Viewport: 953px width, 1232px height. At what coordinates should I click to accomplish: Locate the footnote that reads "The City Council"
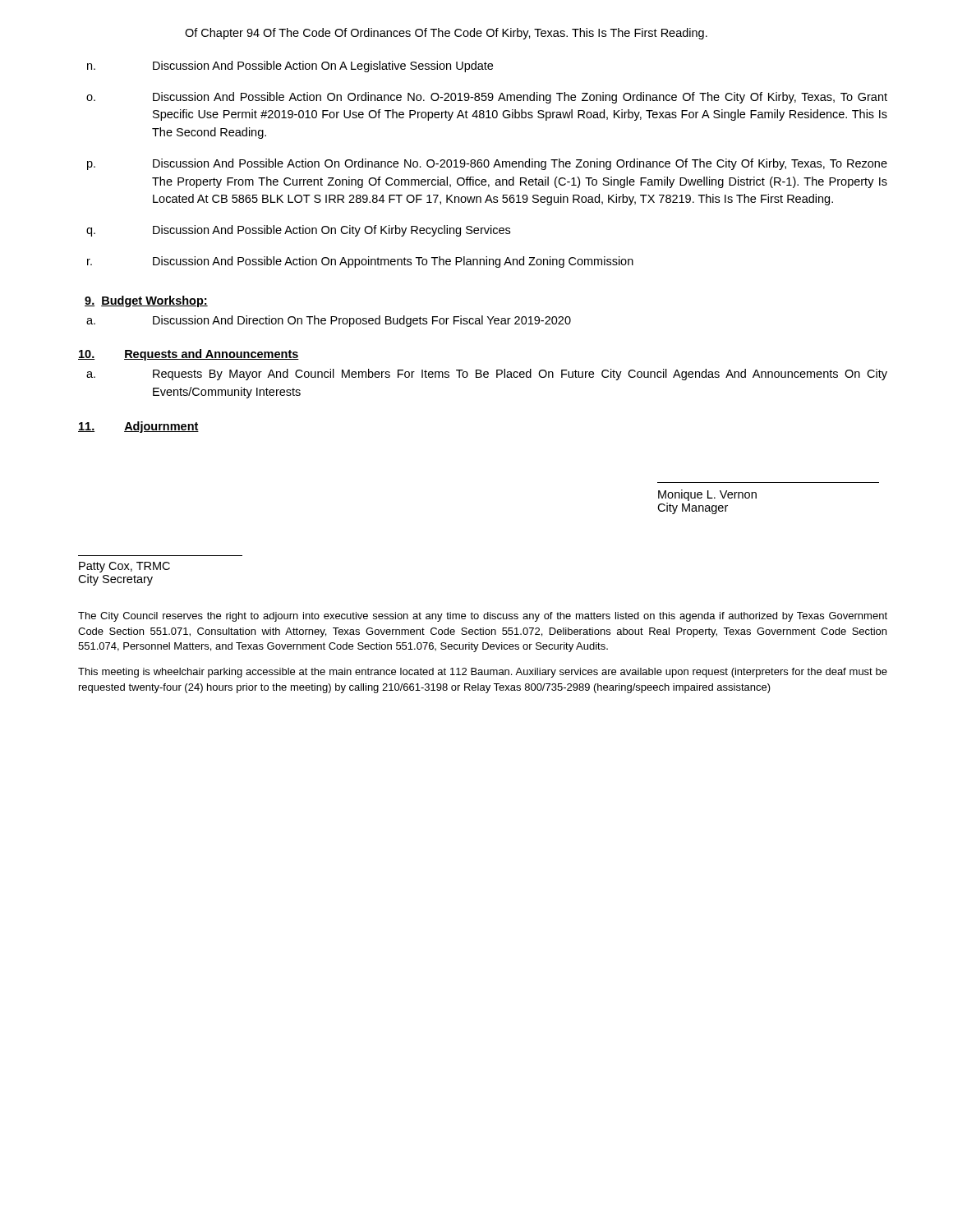tap(483, 652)
